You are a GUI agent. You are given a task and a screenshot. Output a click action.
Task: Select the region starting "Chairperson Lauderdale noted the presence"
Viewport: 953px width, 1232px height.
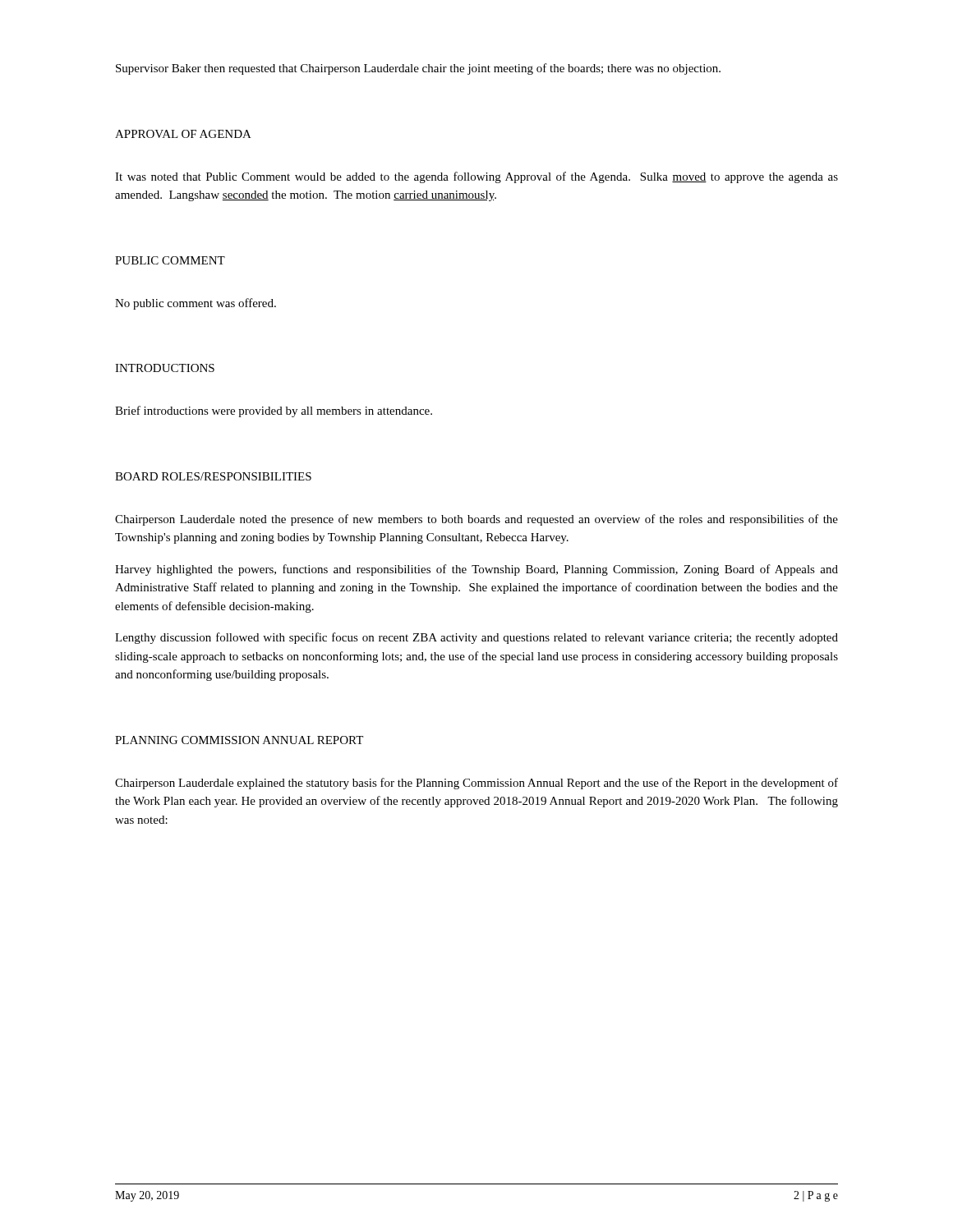[476, 528]
